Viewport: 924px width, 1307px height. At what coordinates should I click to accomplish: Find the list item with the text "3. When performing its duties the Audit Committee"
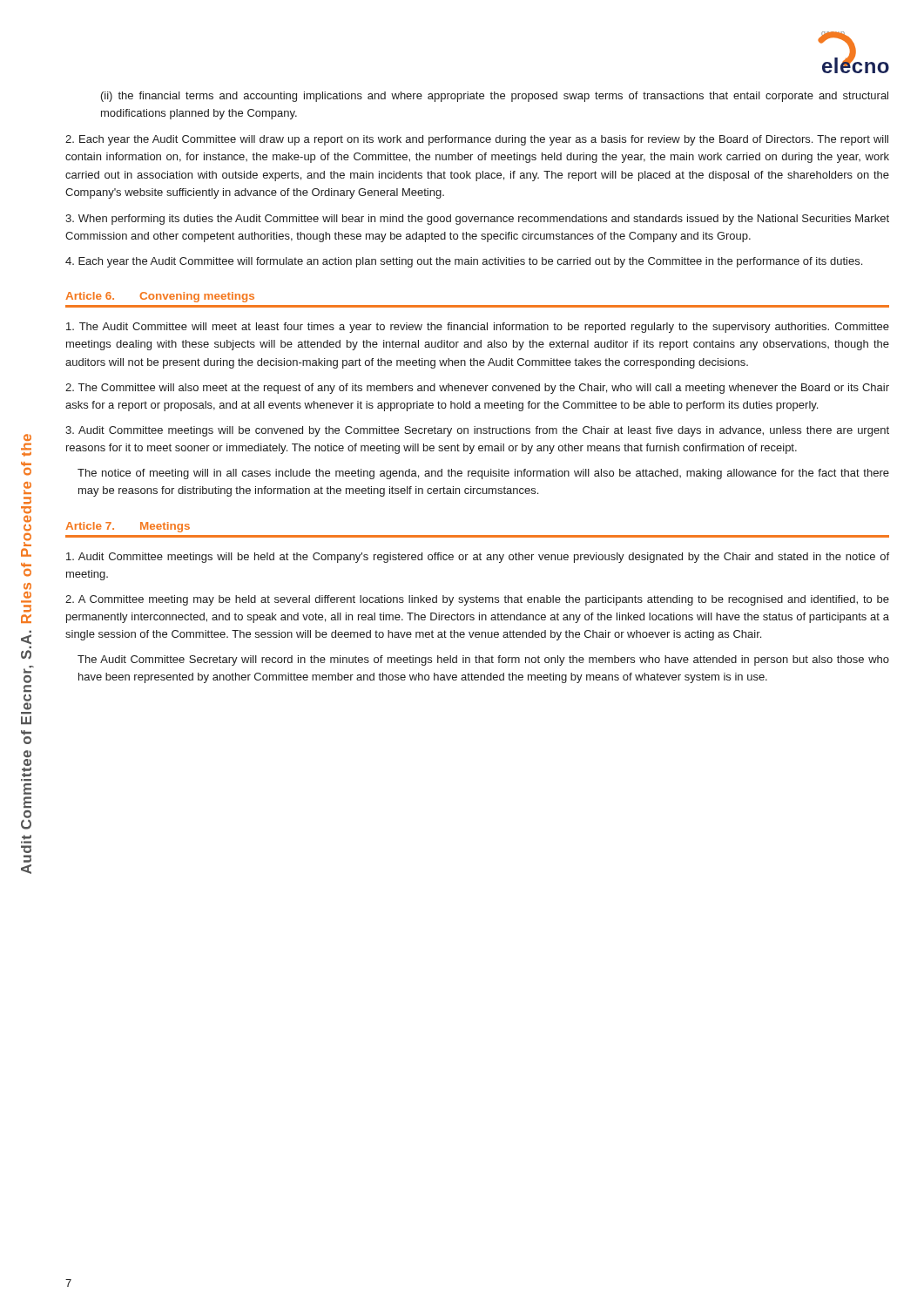coord(477,227)
